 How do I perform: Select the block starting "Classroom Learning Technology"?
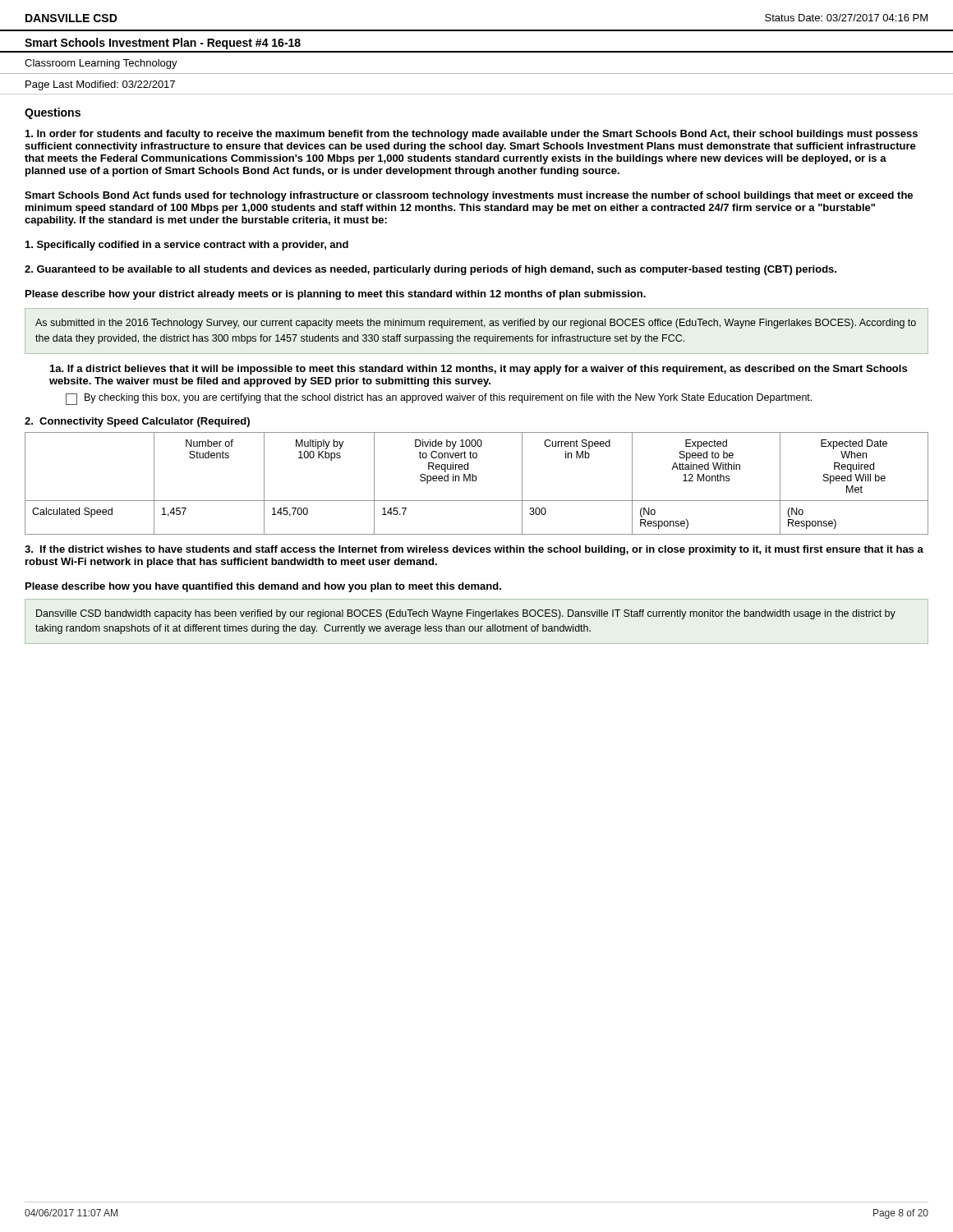[101, 63]
